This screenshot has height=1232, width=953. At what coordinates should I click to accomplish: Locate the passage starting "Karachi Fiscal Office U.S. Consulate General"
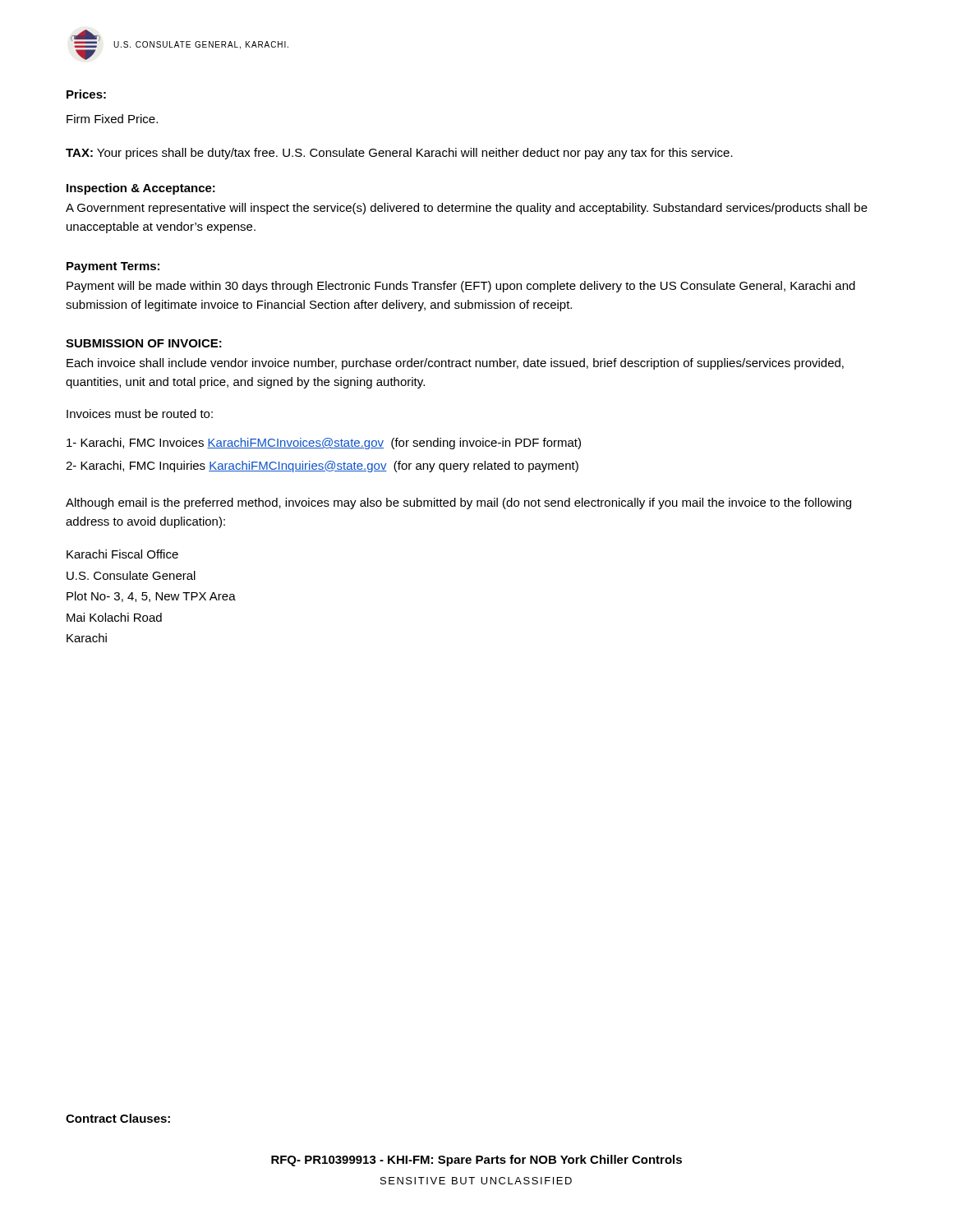pyautogui.click(x=151, y=596)
